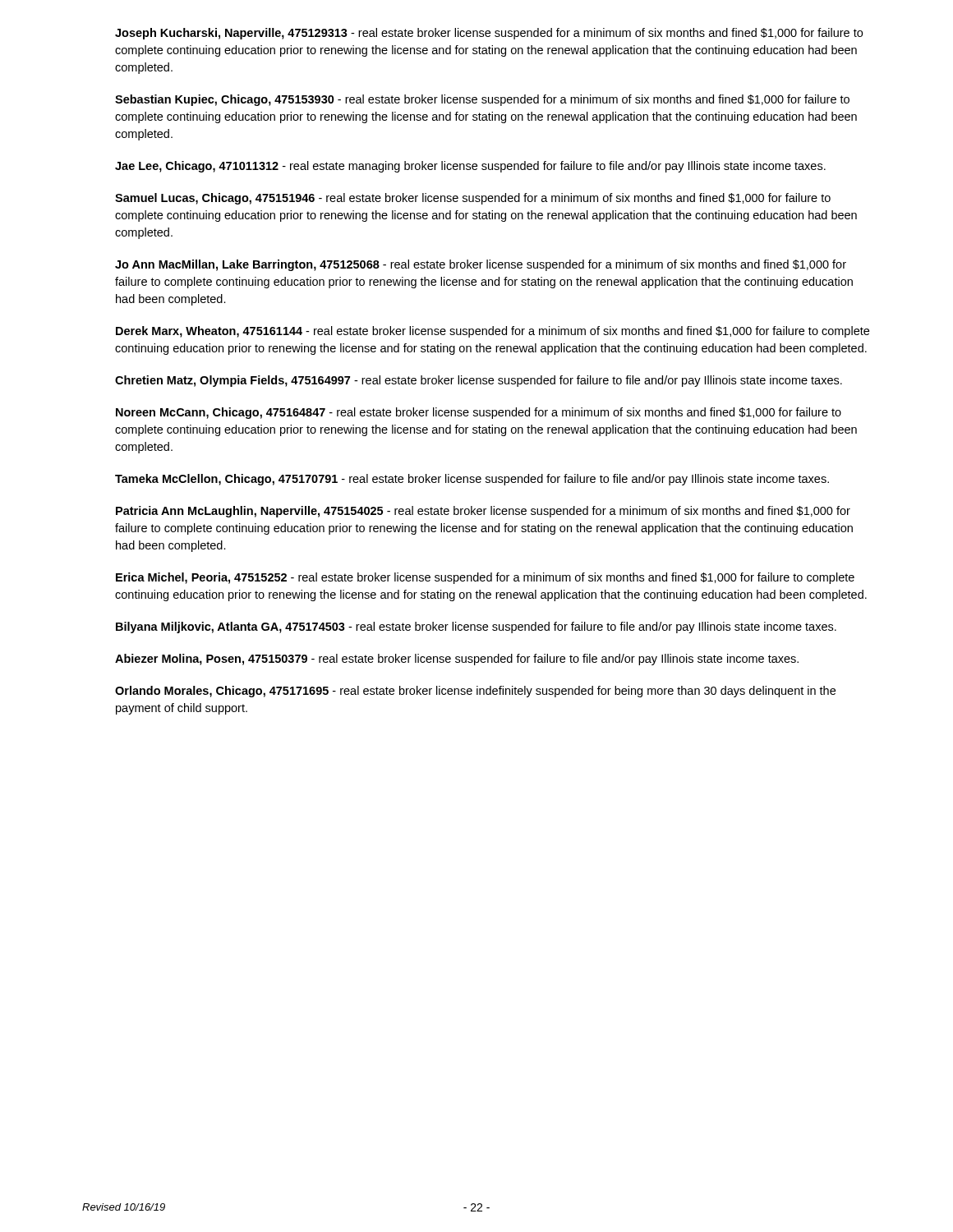The image size is (953, 1232).
Task: Click on the list item with the text "Orlando Morales, Chicago, 475171695 - real estate broker"
Action: click(x=493, y=700)
